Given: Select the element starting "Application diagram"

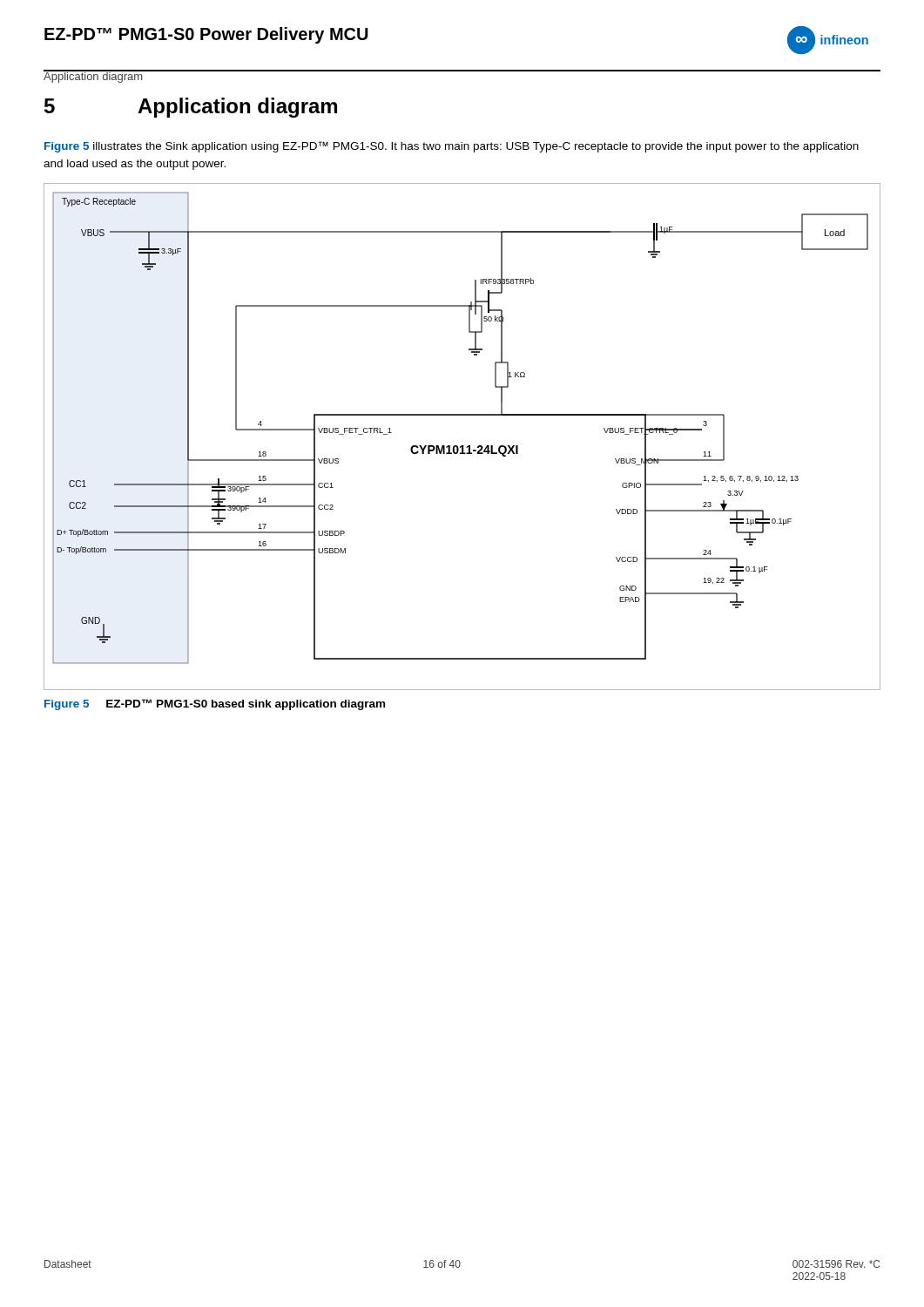Looking at the screenshot, I should pyautogui.click(x=93, y=76).
